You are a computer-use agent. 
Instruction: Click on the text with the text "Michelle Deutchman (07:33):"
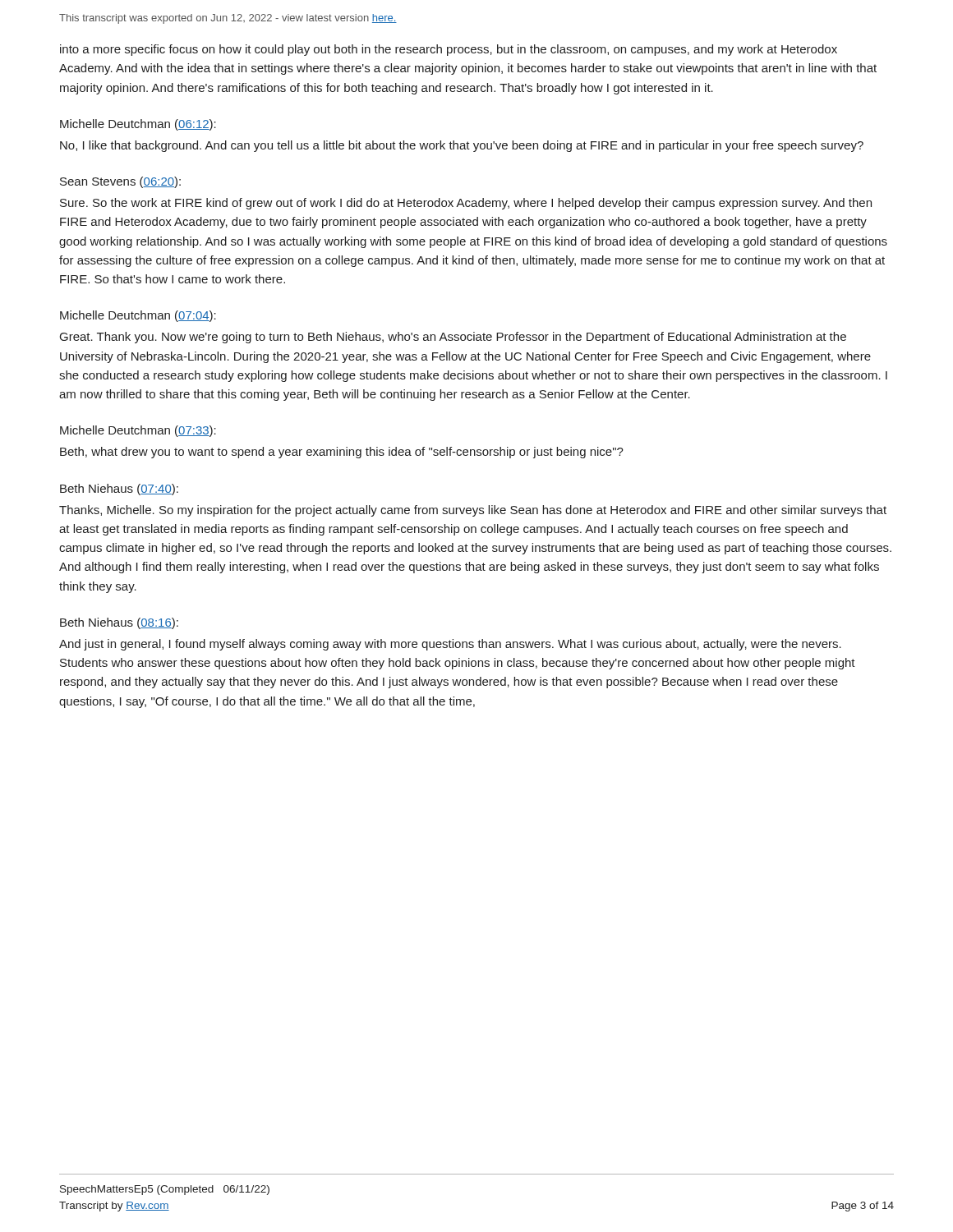(138, 430)
